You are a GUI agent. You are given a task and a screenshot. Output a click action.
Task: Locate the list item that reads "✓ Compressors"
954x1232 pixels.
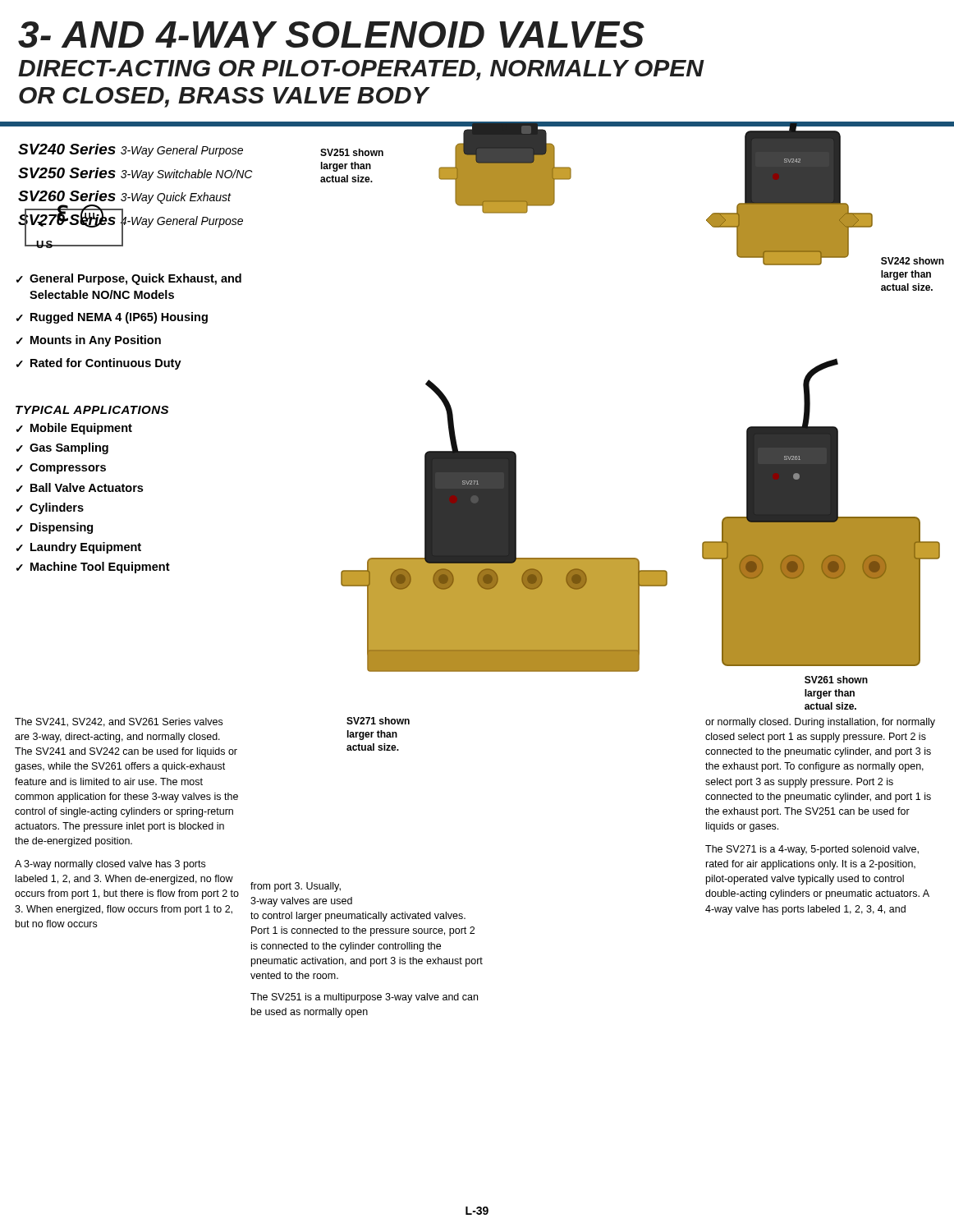61,468
